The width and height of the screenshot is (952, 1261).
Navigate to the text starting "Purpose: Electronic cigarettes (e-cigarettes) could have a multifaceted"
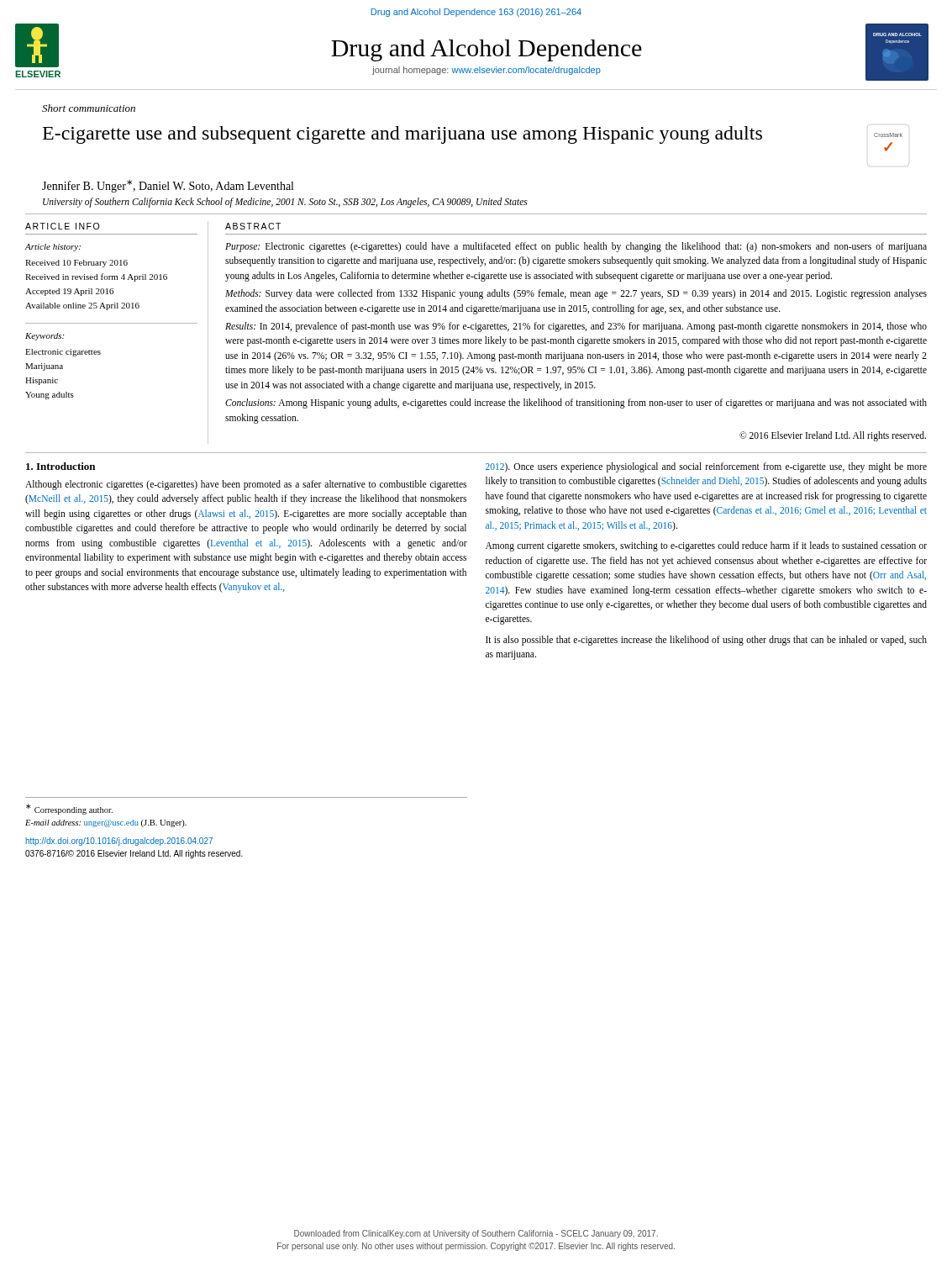point(576,341)
